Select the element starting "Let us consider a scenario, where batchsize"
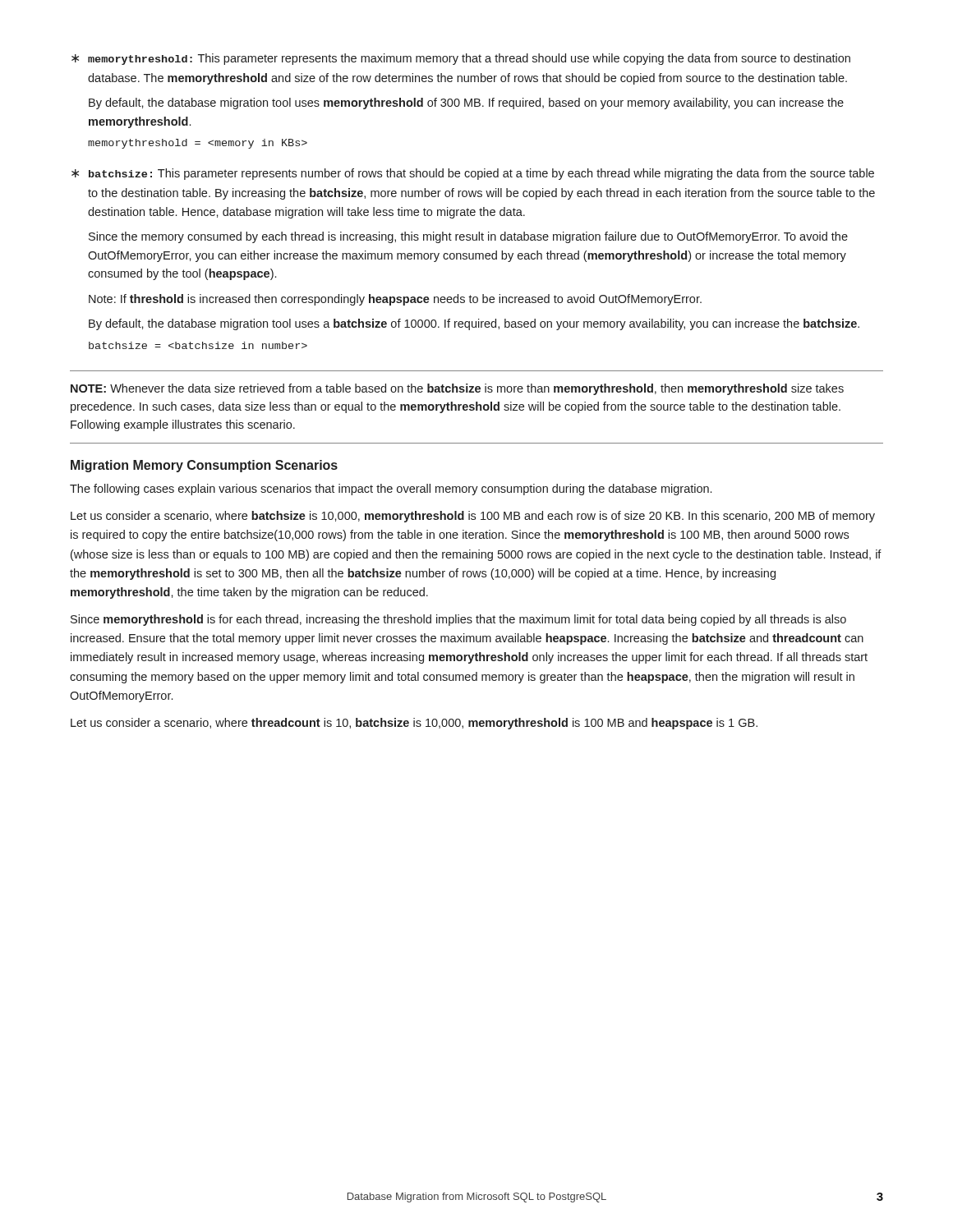 (475, 554)
